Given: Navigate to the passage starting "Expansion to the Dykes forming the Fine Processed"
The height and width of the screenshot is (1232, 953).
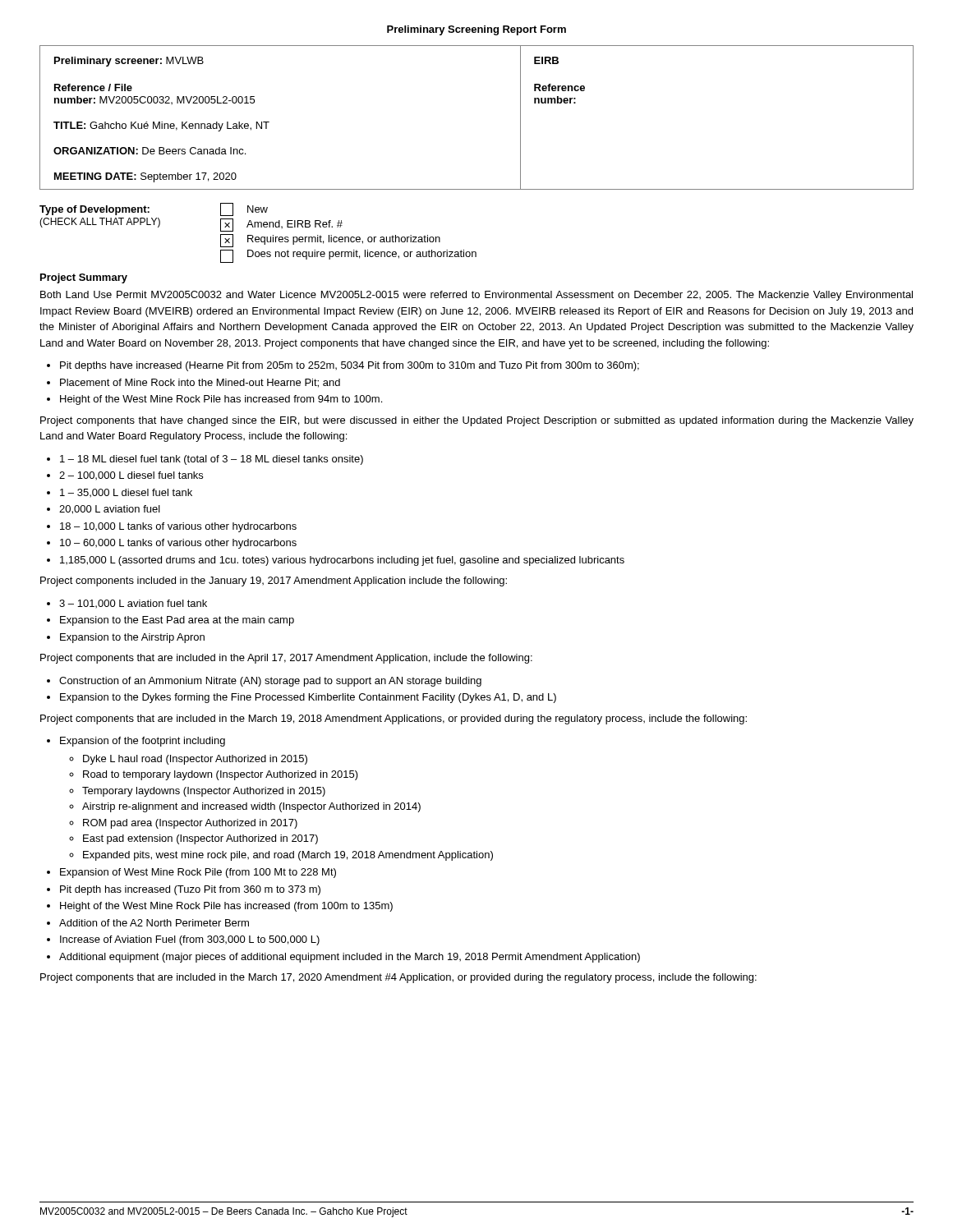Looking at the screenshot, I should tap(308, 697).
